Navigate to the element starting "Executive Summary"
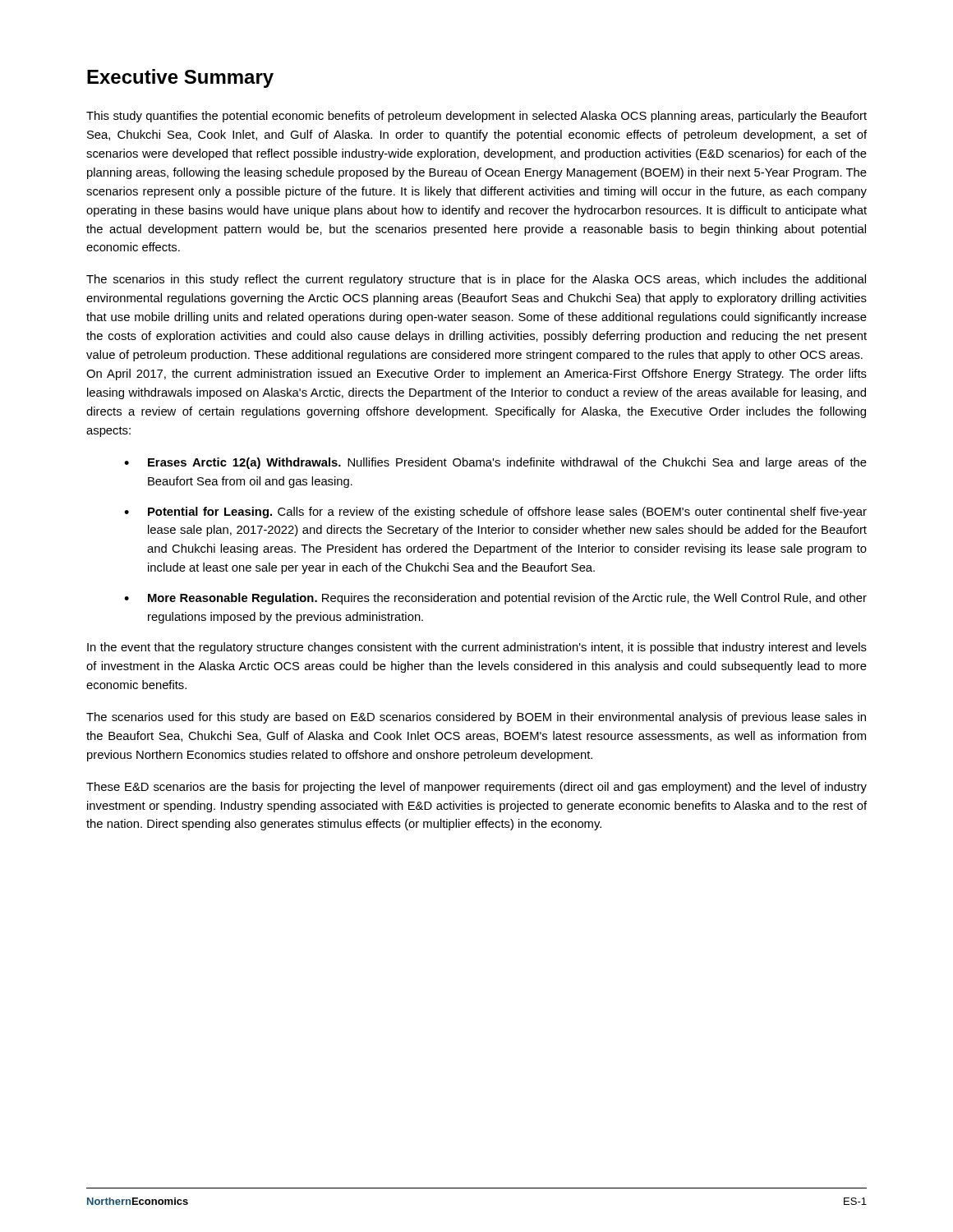This screenshot has width=953, height=1232. (x=180, y=77)
